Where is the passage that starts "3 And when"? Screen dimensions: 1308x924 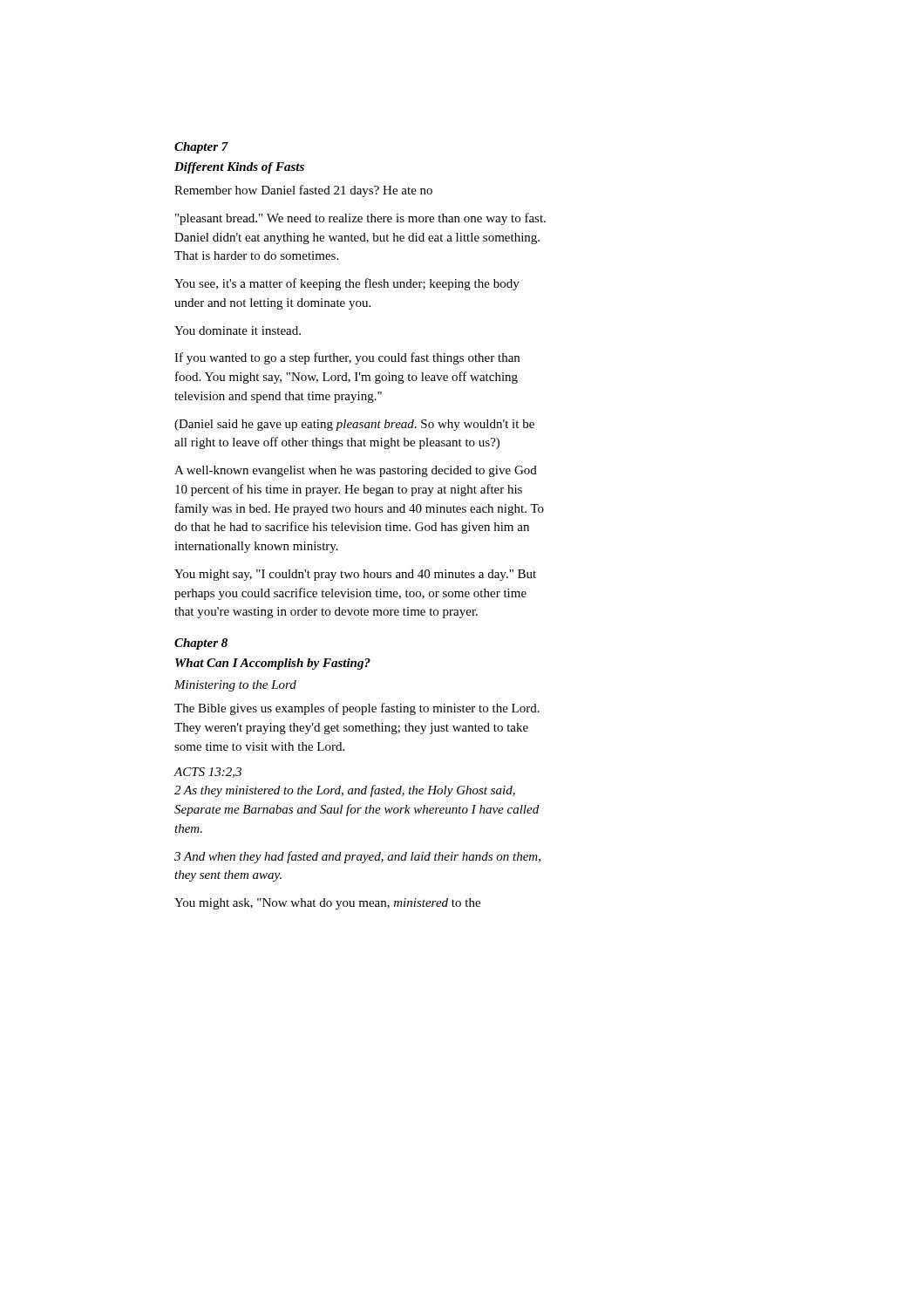358,865
